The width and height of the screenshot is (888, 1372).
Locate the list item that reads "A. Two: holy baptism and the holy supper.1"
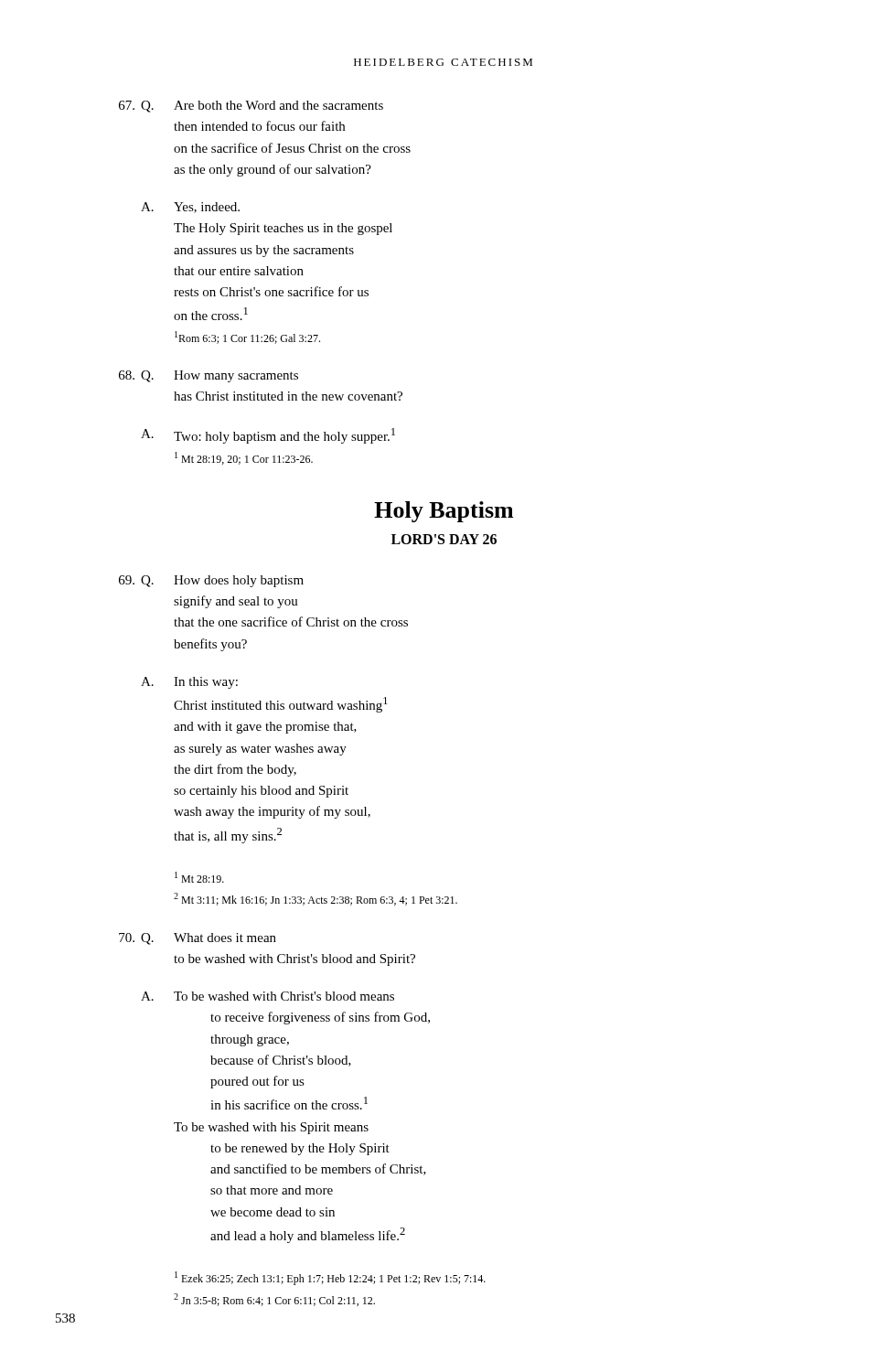click(x=268, y=436)
